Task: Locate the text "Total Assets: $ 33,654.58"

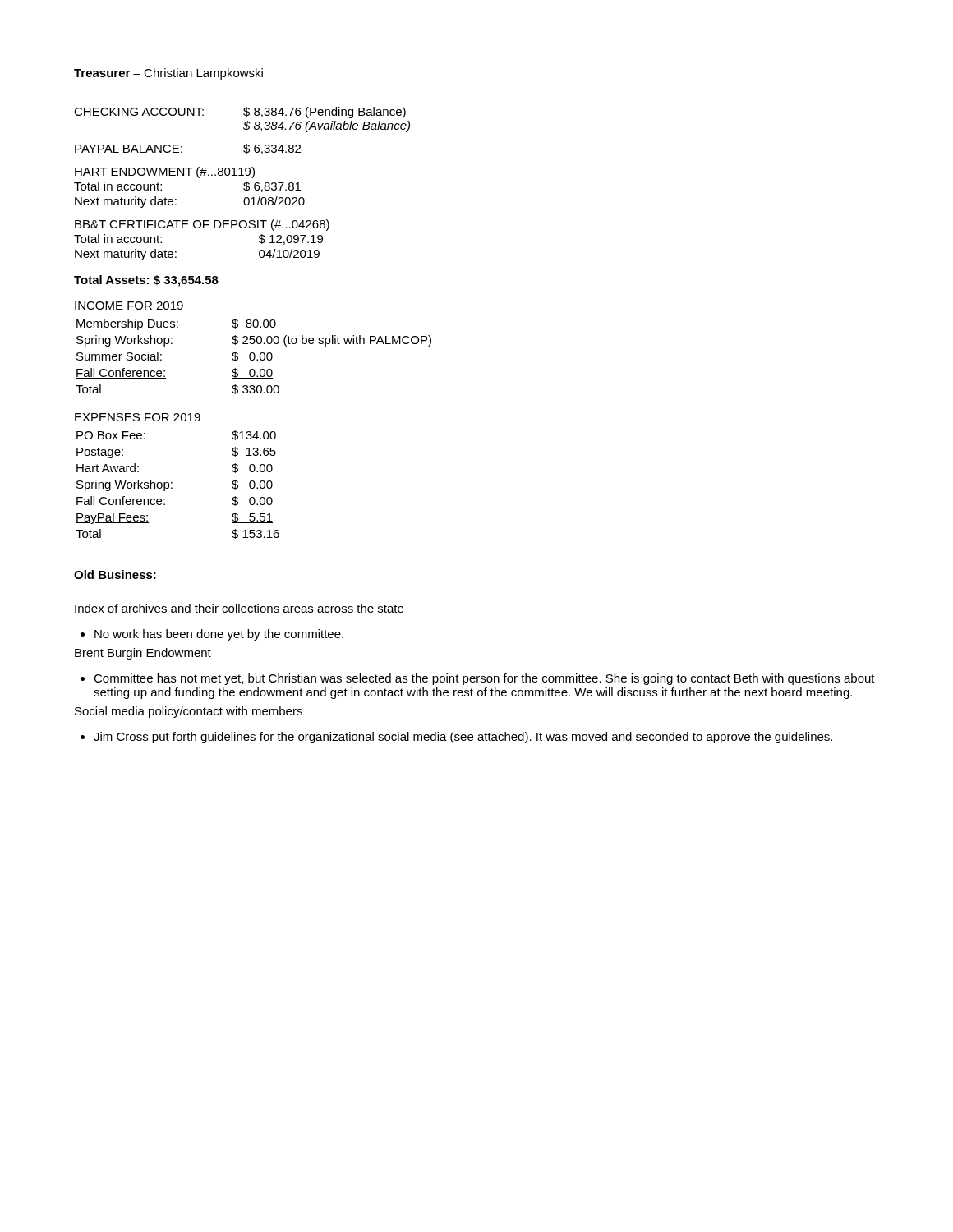Action: click(x=146, y=280)
